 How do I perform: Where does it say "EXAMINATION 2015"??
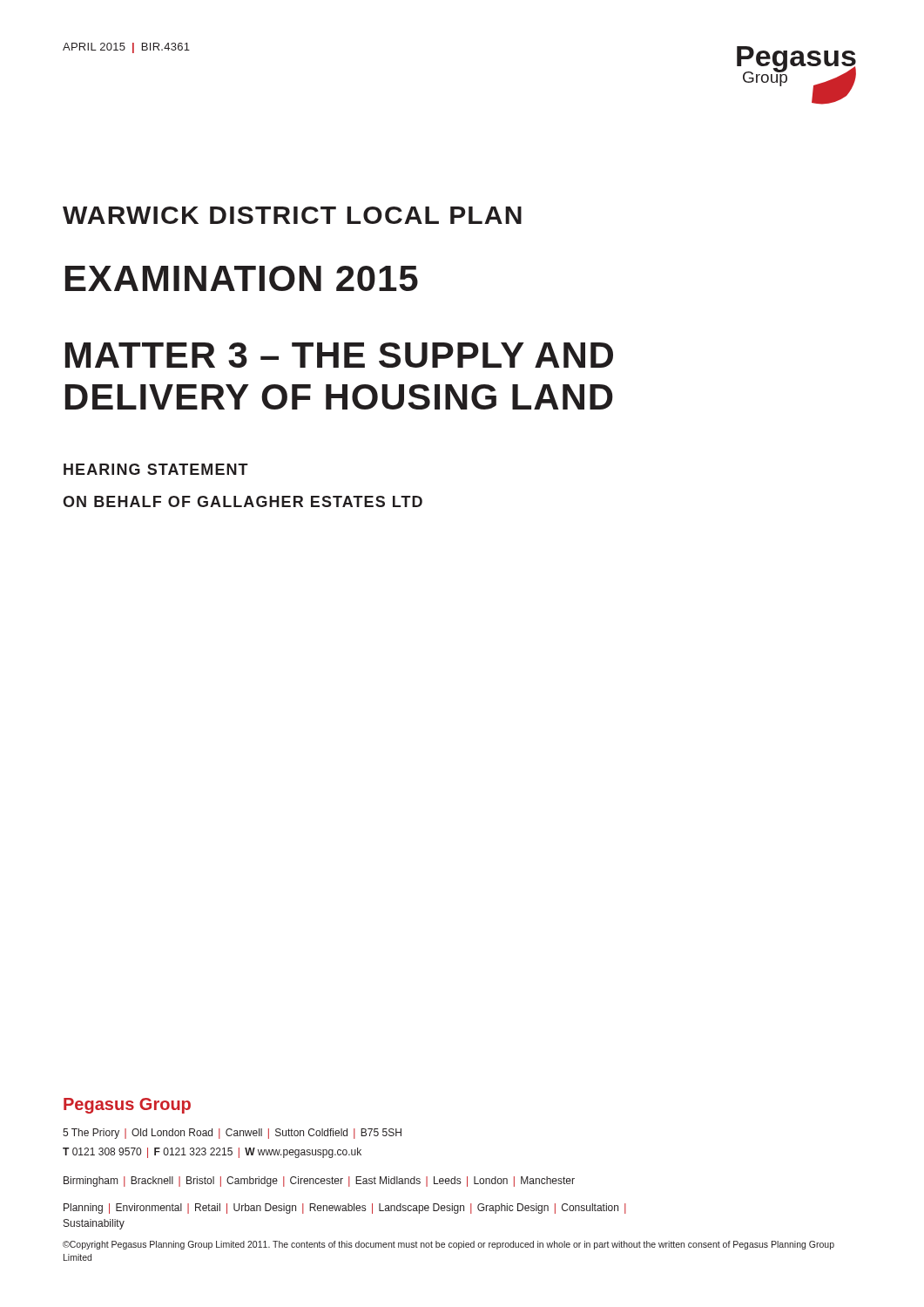click(241, 278)
